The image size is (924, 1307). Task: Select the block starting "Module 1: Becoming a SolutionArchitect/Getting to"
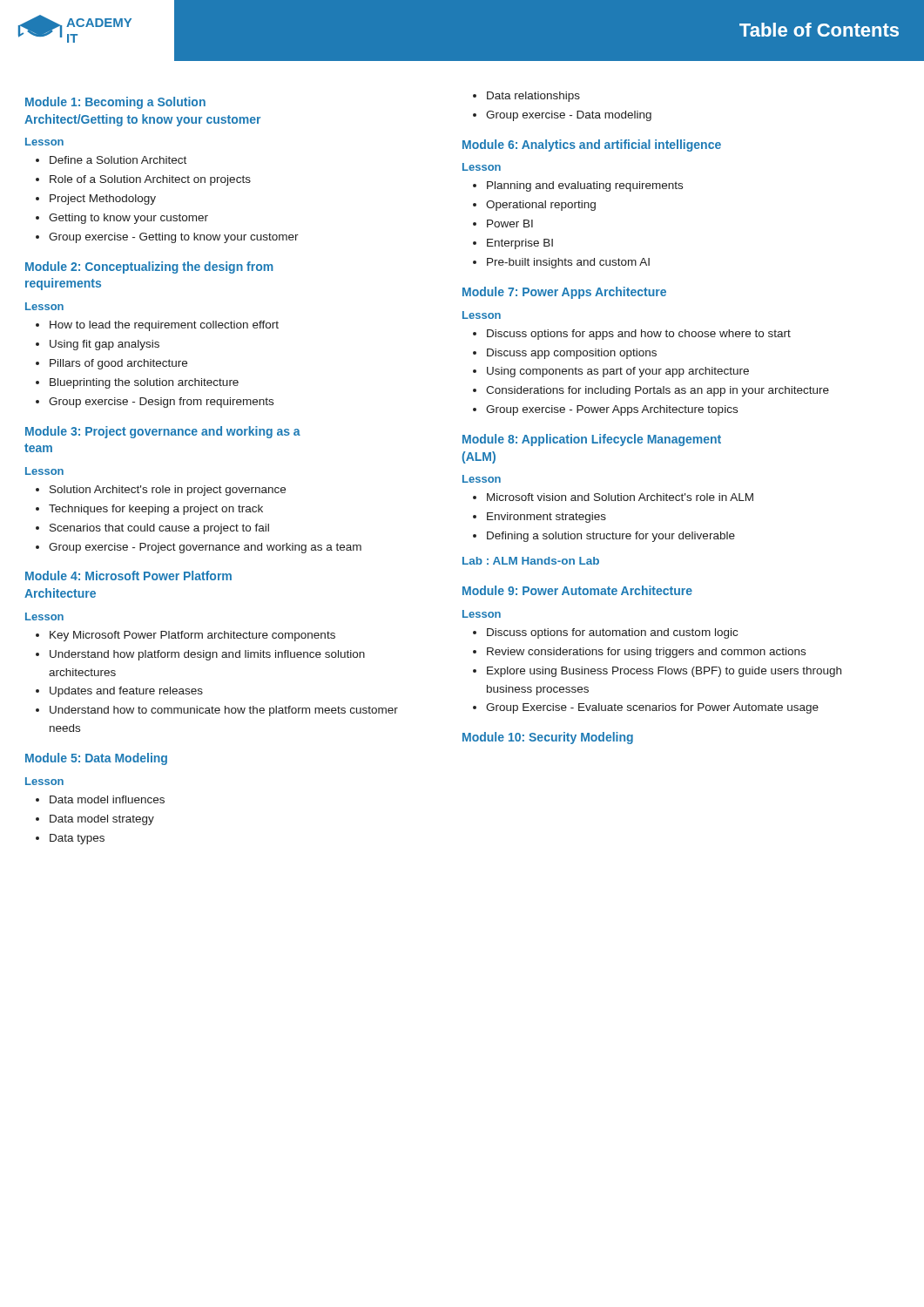point(143,111)
